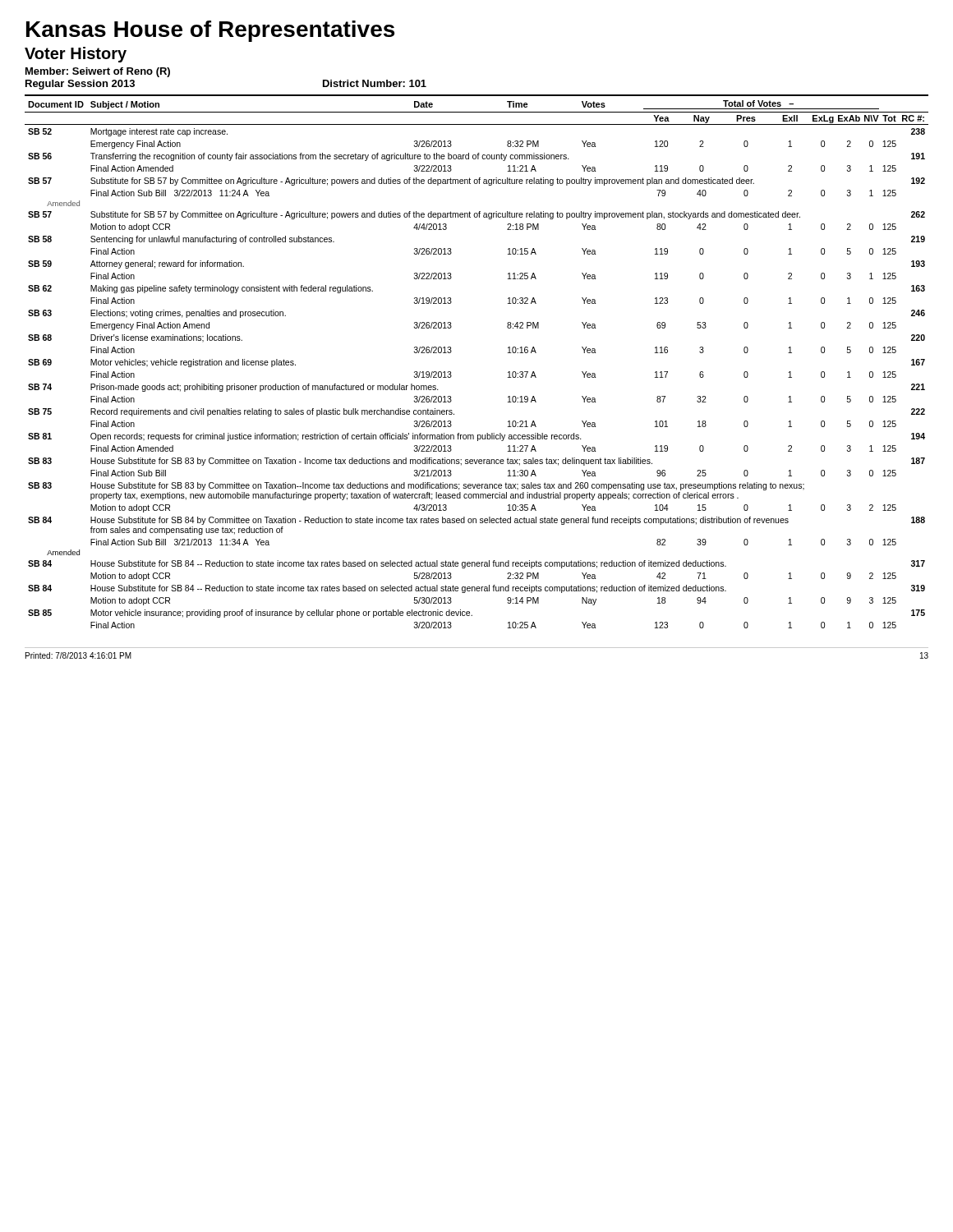Locate the table with the text "Final Action Amended"
The width and height of the screenshot is (953, 1232).
pyautogui.click(x=476, y=363)
